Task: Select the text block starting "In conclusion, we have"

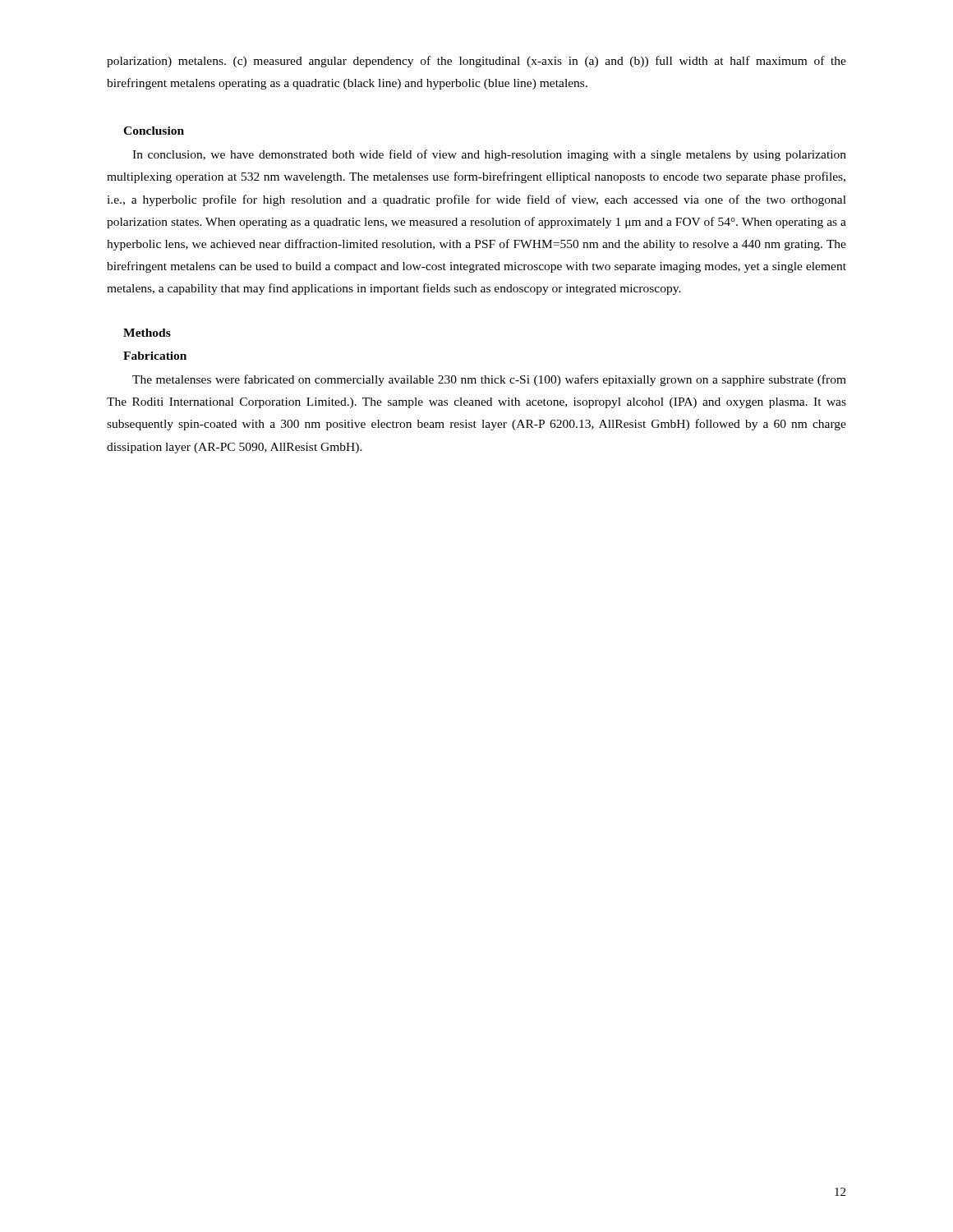Action: click(476, 221)
